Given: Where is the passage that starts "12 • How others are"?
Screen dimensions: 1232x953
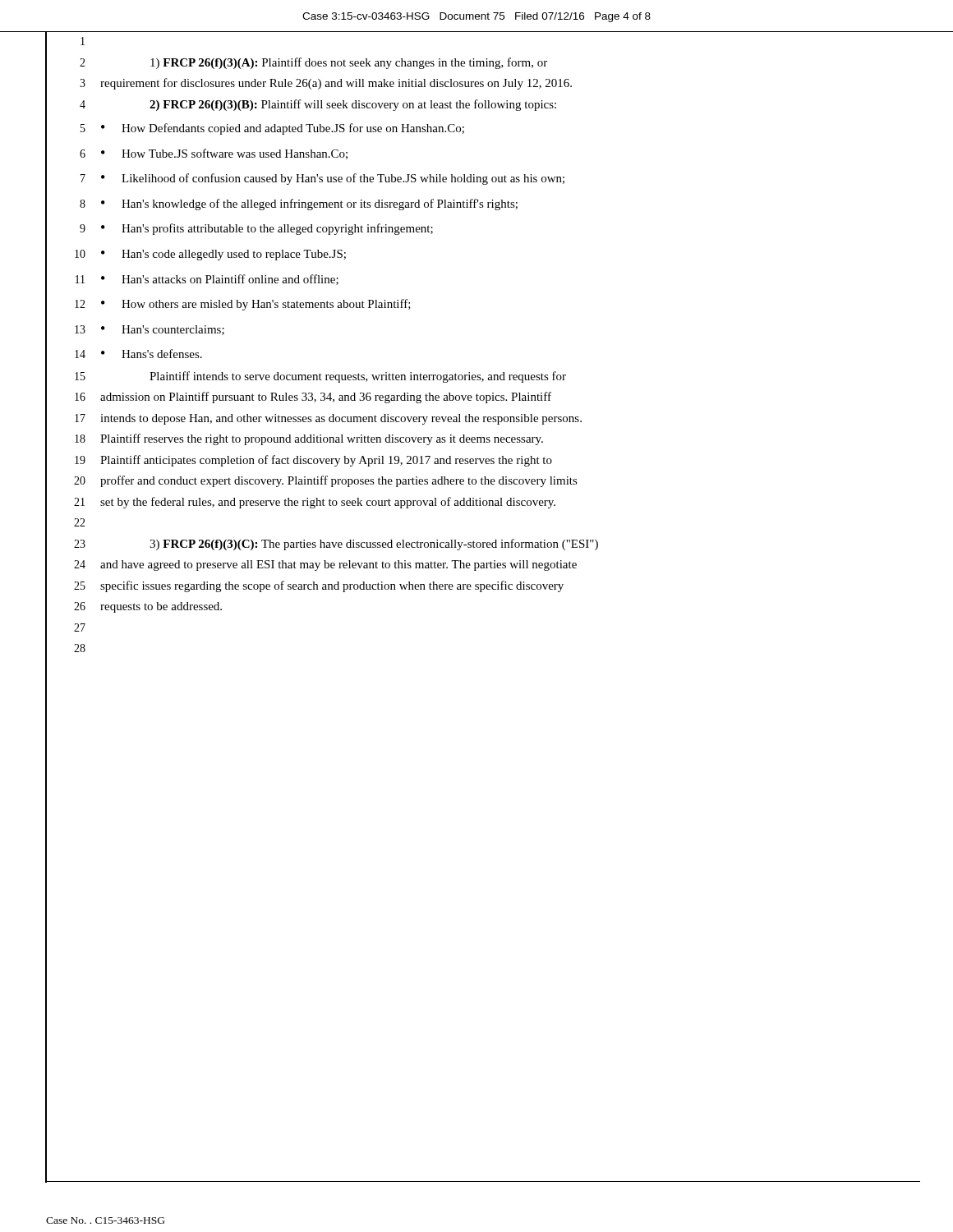Looking at the screenshot, I should (x=228, y=303).
